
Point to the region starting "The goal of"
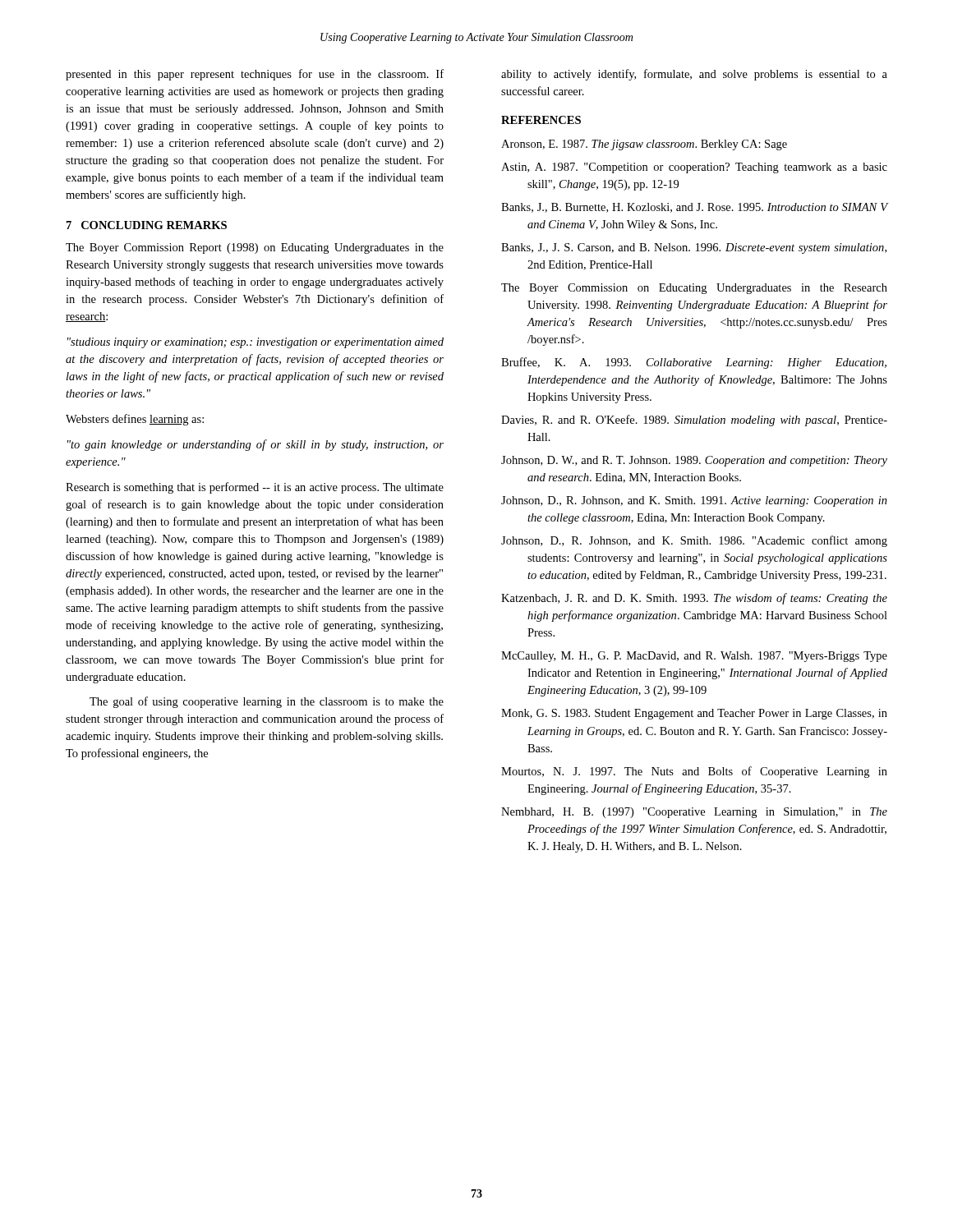255,727
